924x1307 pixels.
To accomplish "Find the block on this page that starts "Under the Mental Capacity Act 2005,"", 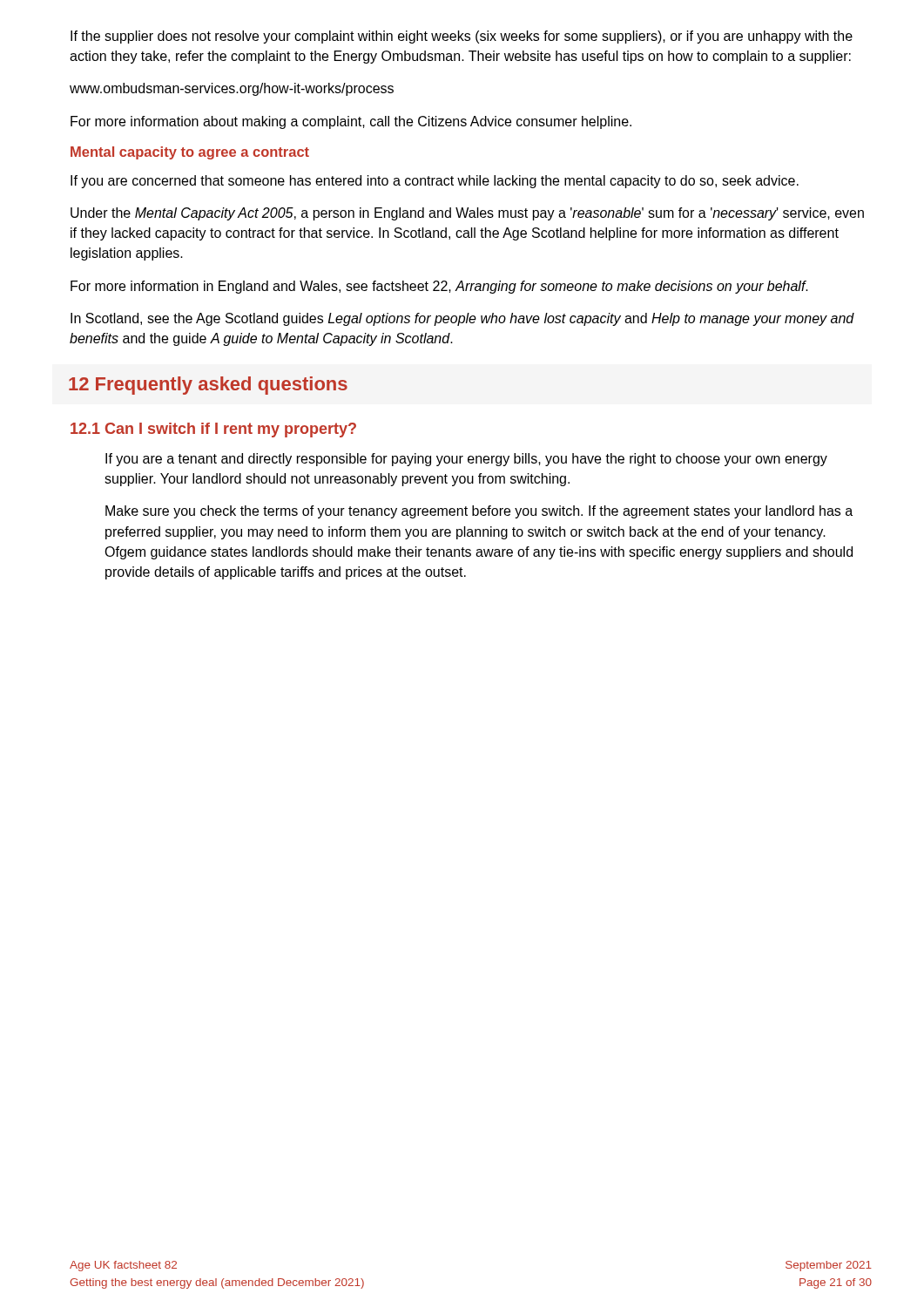I will [x=467, y=233].
